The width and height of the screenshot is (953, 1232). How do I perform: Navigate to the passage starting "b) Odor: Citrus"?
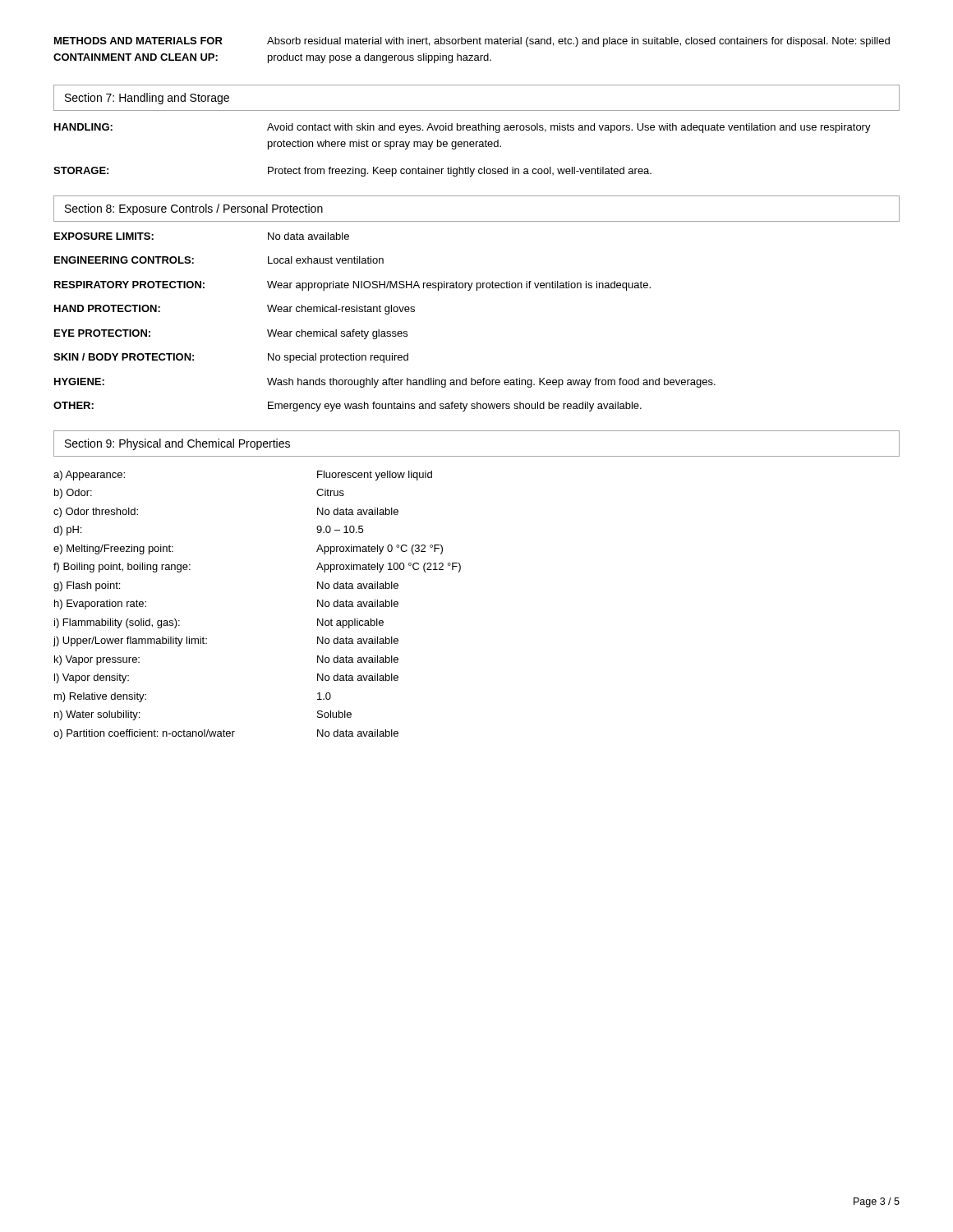point(69,495)
